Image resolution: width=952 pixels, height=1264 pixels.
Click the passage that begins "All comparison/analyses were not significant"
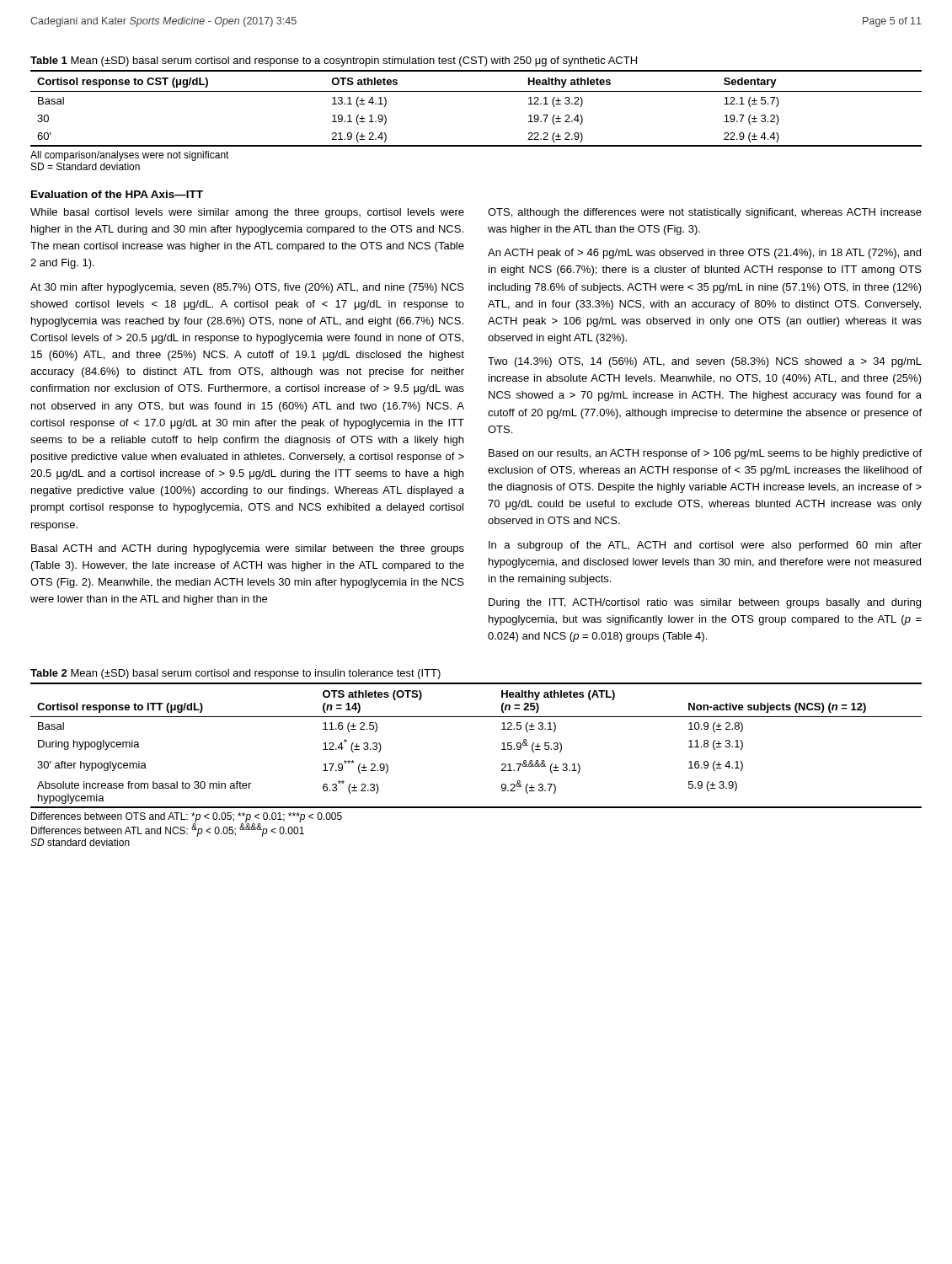click(x=130, y=161)
